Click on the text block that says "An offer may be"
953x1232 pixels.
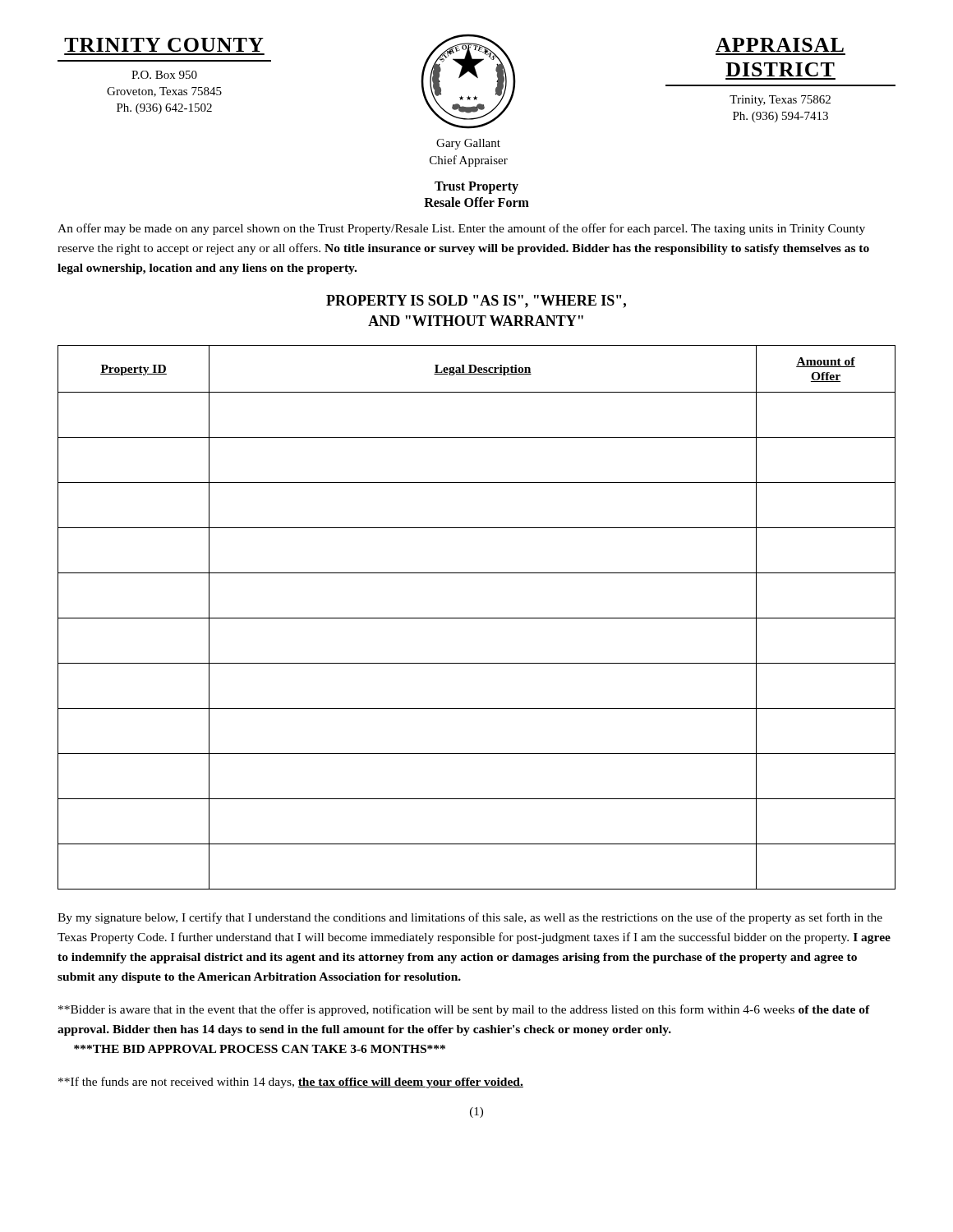click(x=463, y=248)
